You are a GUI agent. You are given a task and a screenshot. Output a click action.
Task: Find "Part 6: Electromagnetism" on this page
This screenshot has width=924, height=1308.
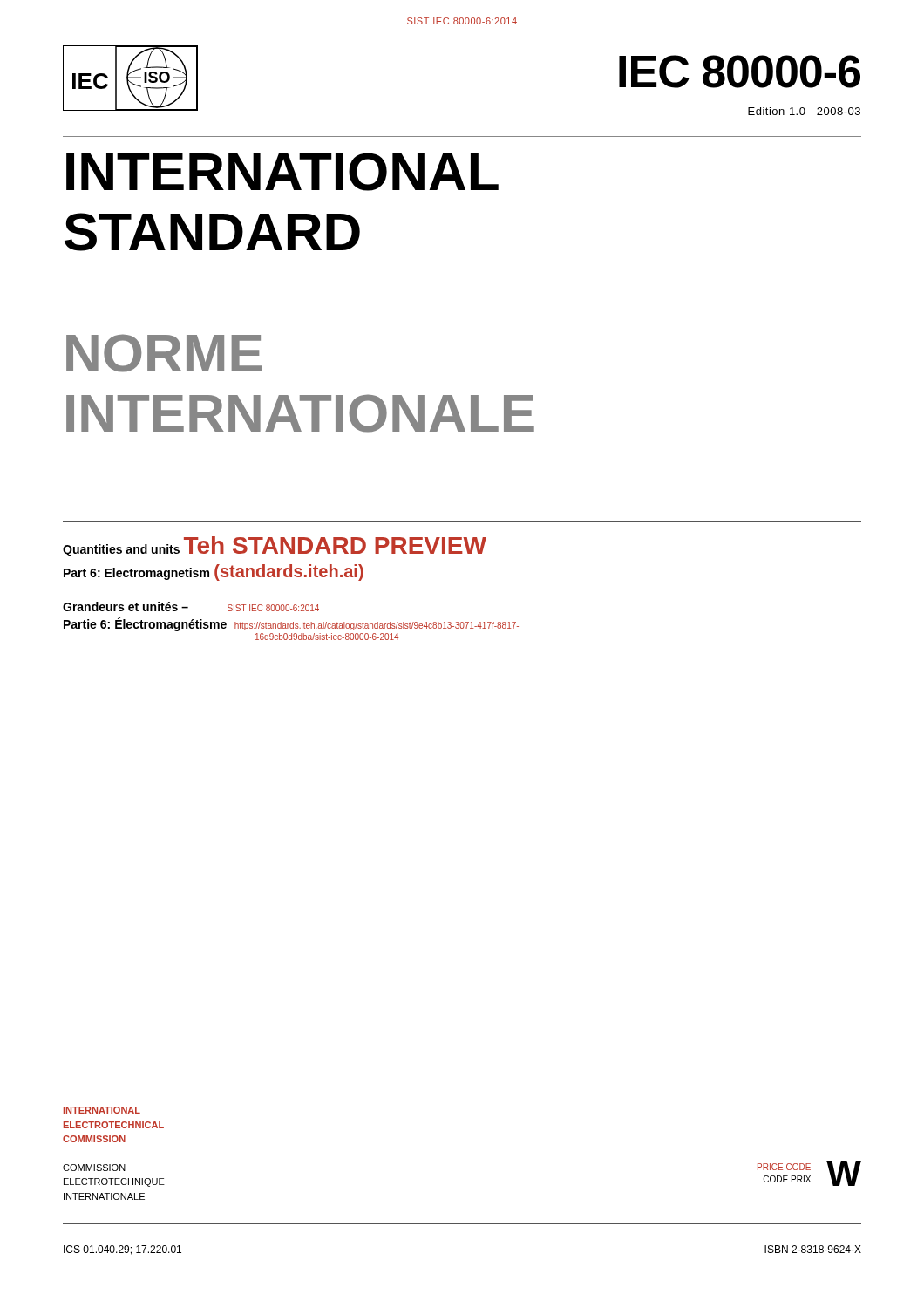pos(136,573)
